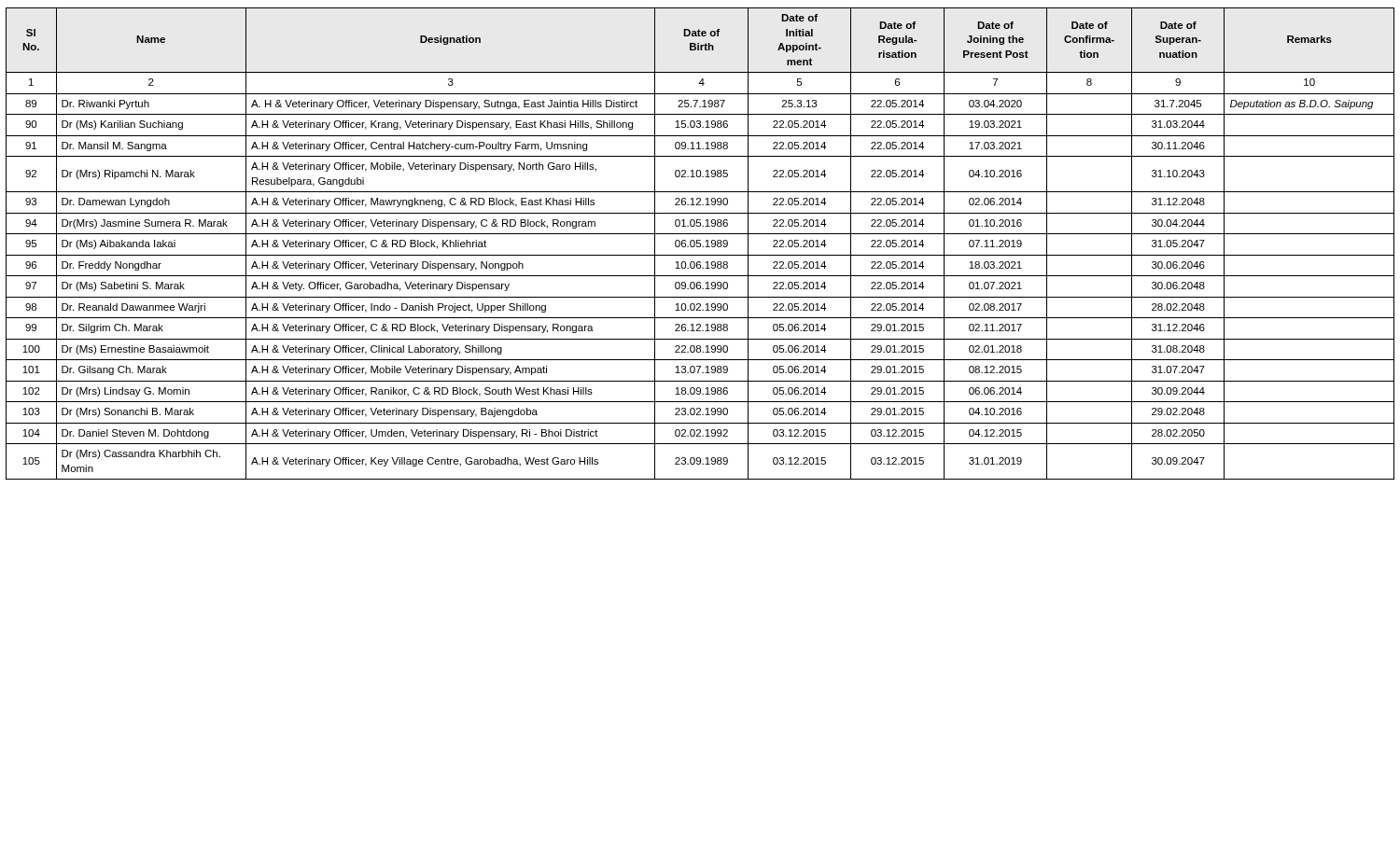Find a table
The height and width of the screenshot is (850, 1400).
pos(700,244)
